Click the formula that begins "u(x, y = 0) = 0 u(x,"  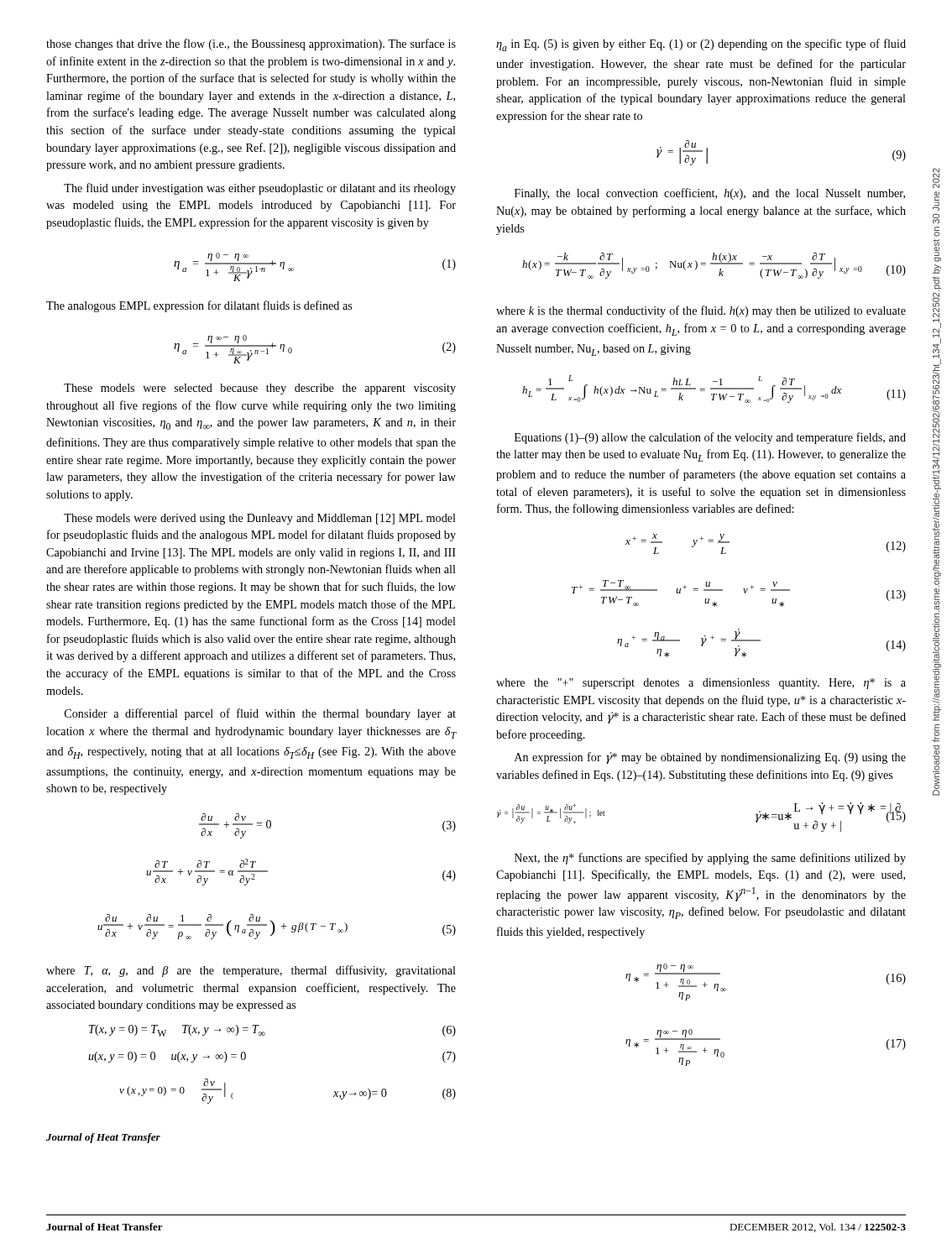pyautogui.click(x=251, y=1056)
